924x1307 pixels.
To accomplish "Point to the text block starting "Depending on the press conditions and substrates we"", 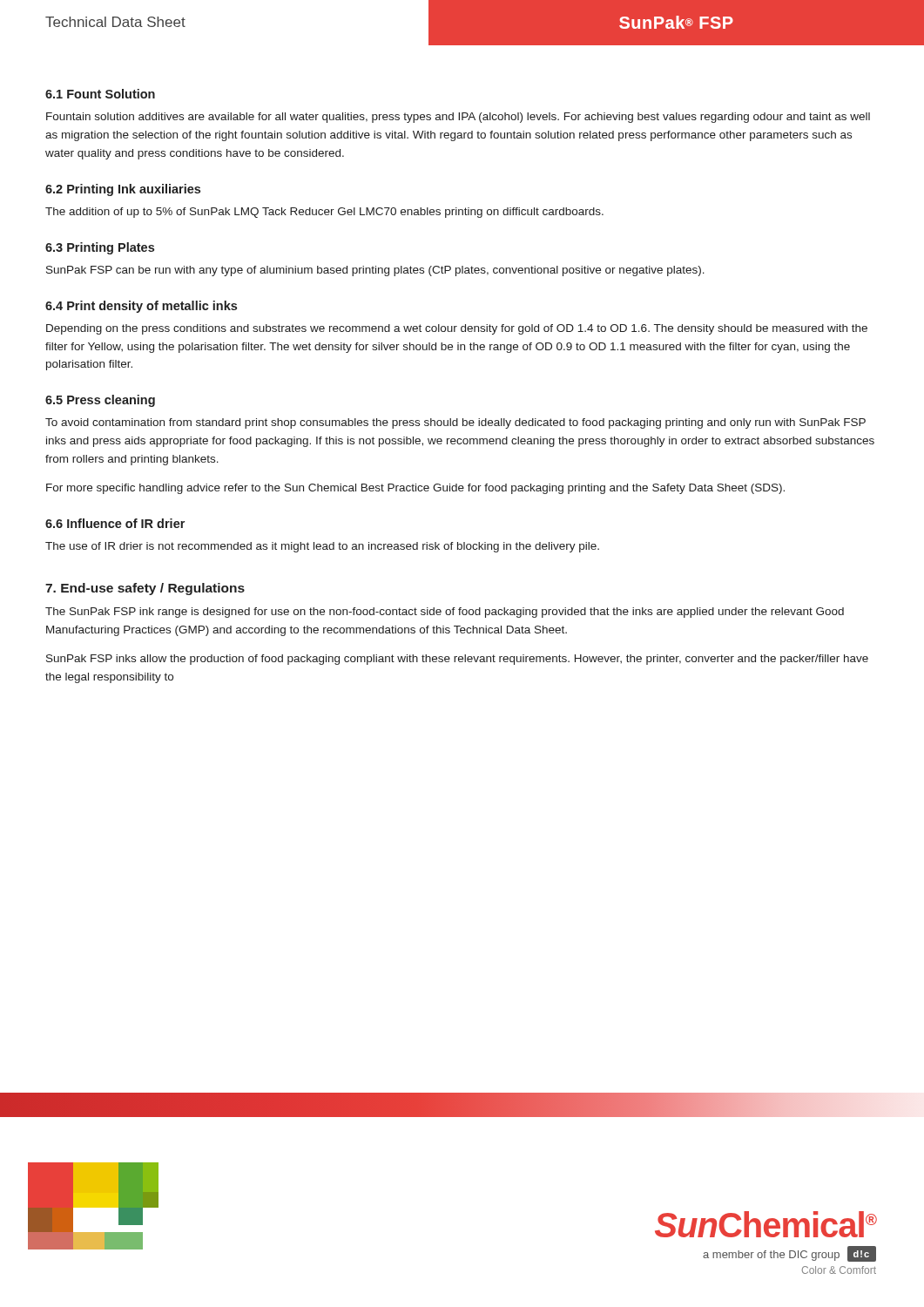I will pyautogui.click(x=457, y=346).
